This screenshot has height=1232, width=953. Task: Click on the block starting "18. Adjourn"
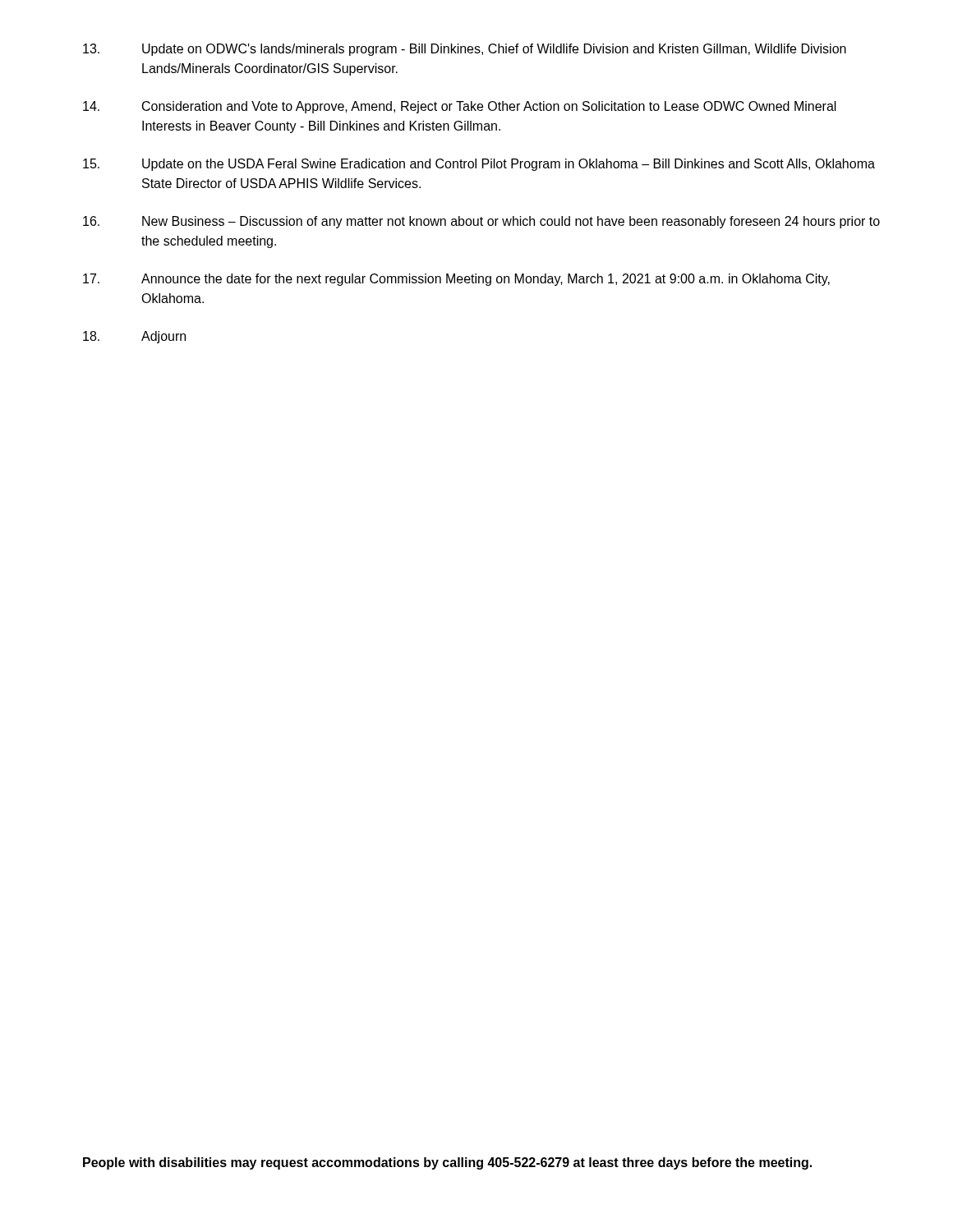click(x=134, y=337)
